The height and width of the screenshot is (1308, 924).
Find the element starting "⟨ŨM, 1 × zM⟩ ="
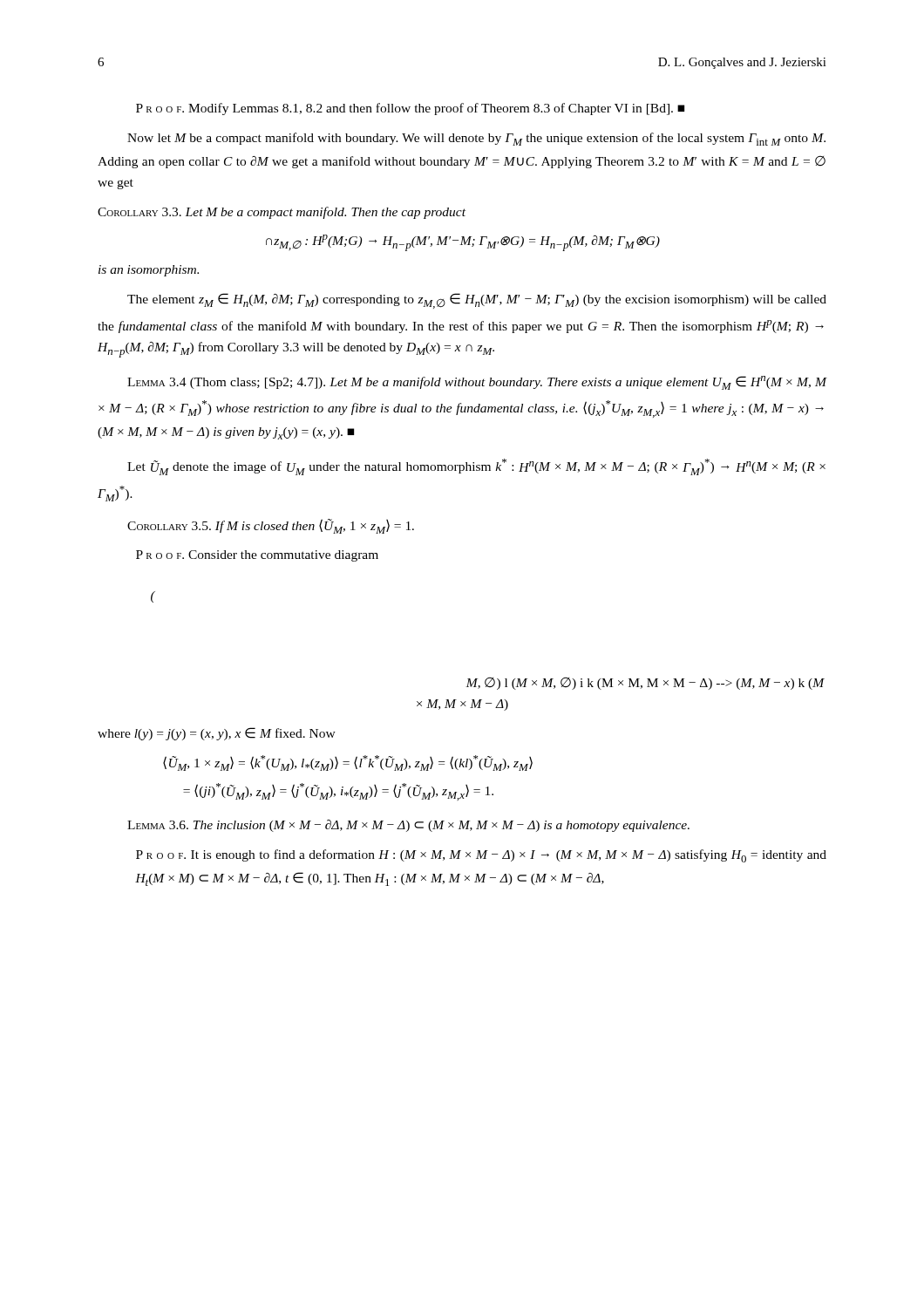(x=494, y=777)
